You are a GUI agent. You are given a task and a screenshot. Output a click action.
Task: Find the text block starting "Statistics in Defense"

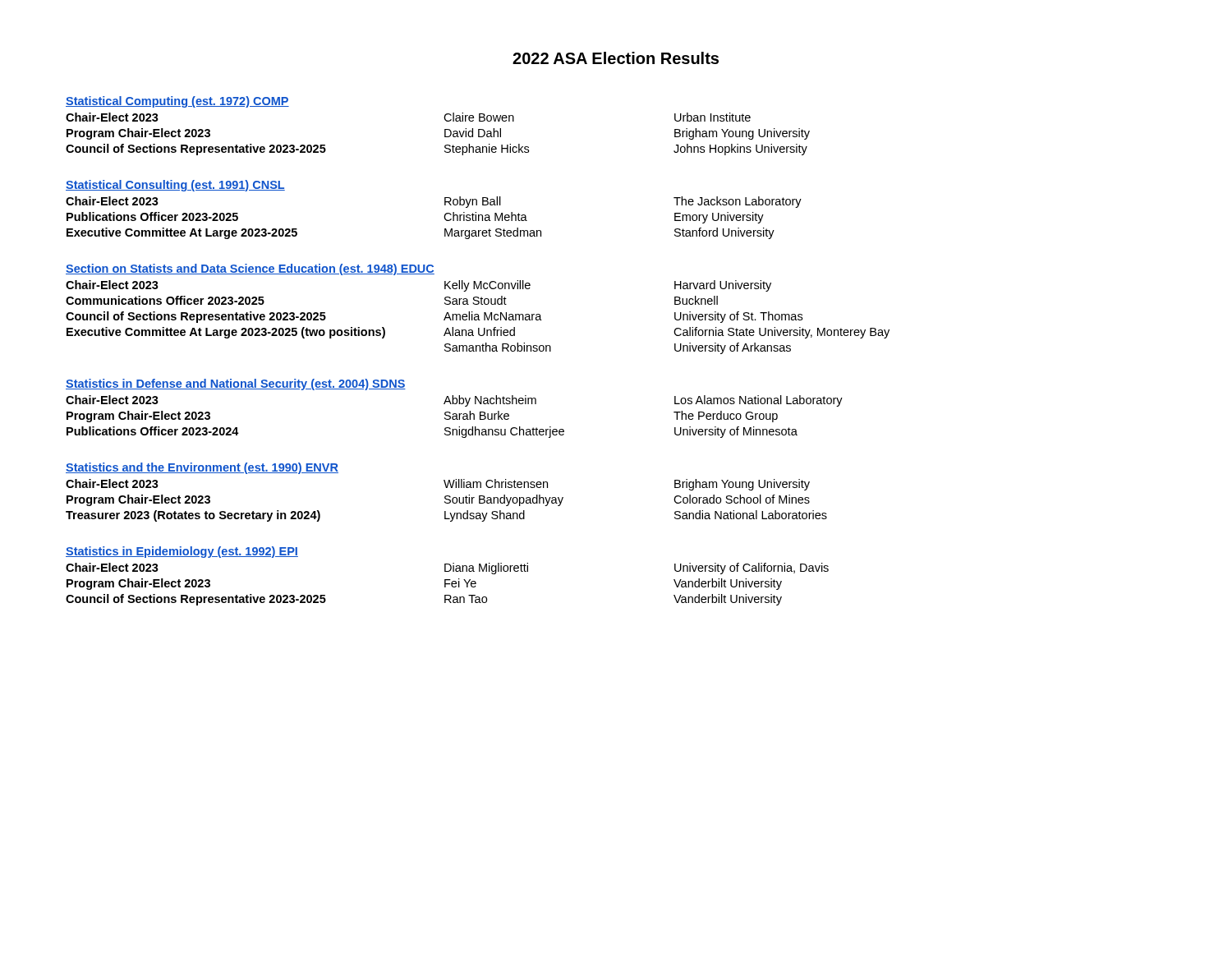pyautogui.click(x=236, y=384)
